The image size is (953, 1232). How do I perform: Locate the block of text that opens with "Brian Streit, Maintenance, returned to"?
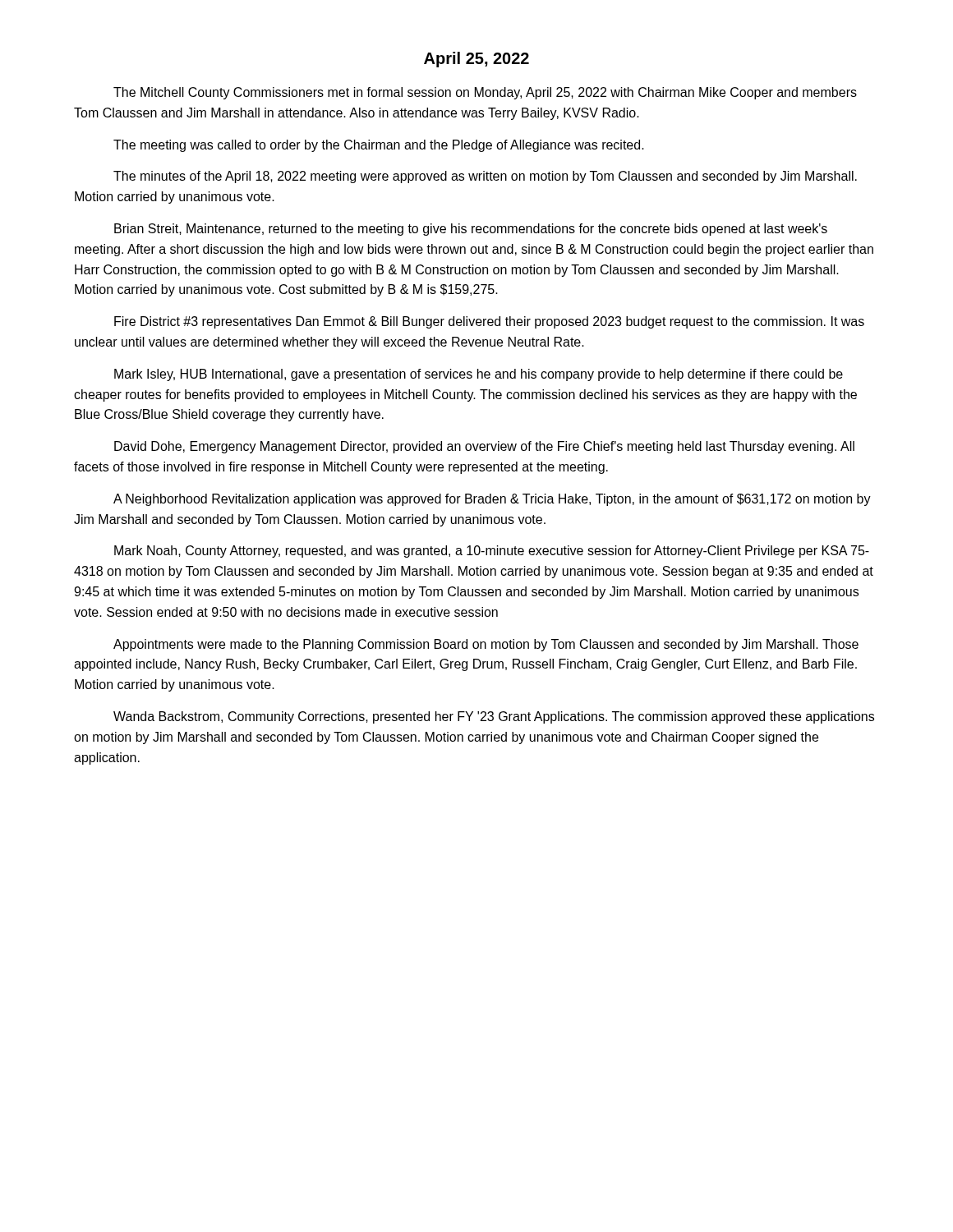tap(474, 259)
